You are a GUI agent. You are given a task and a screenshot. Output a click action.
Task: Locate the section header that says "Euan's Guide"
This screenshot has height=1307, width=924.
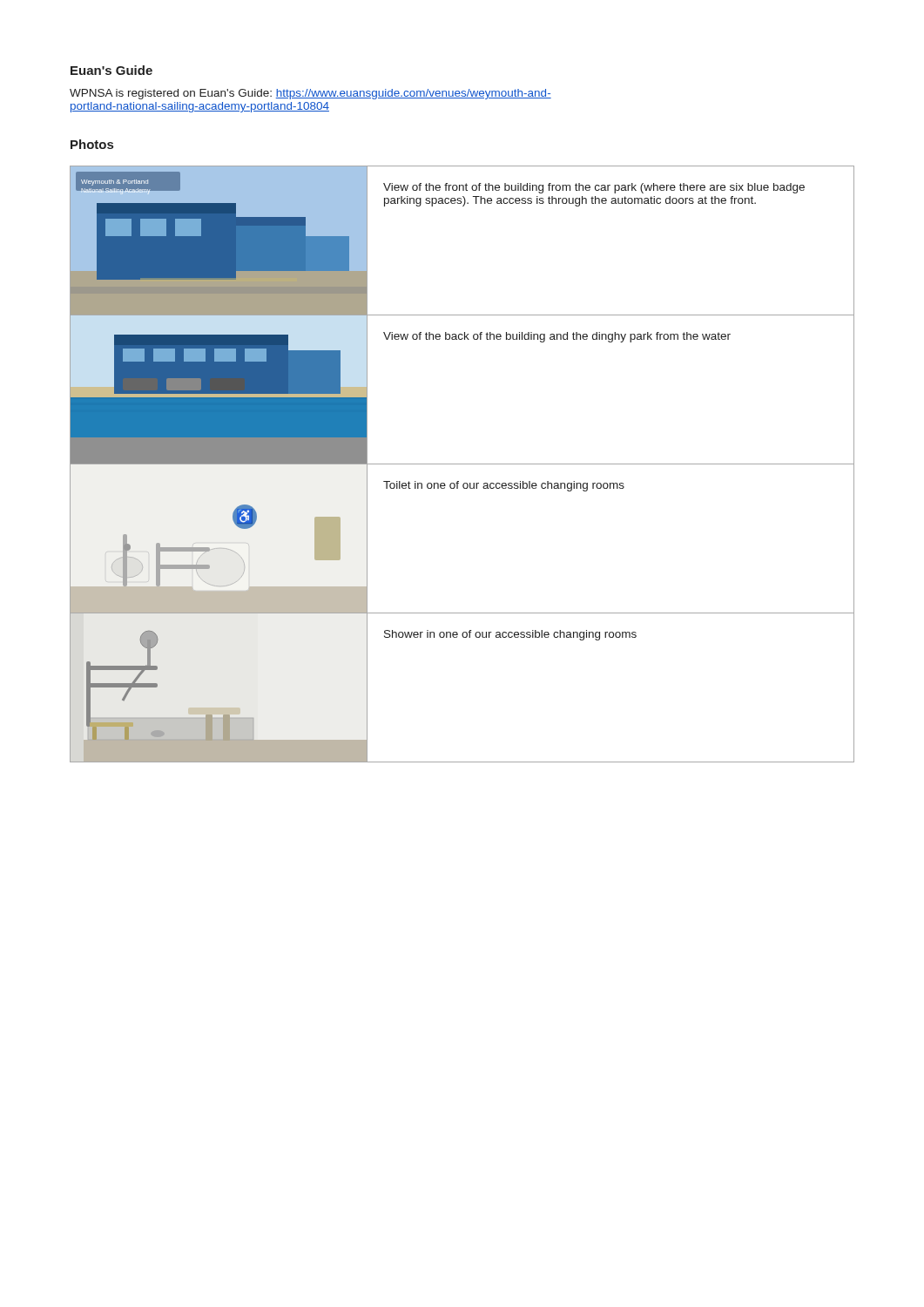(111, 70)
